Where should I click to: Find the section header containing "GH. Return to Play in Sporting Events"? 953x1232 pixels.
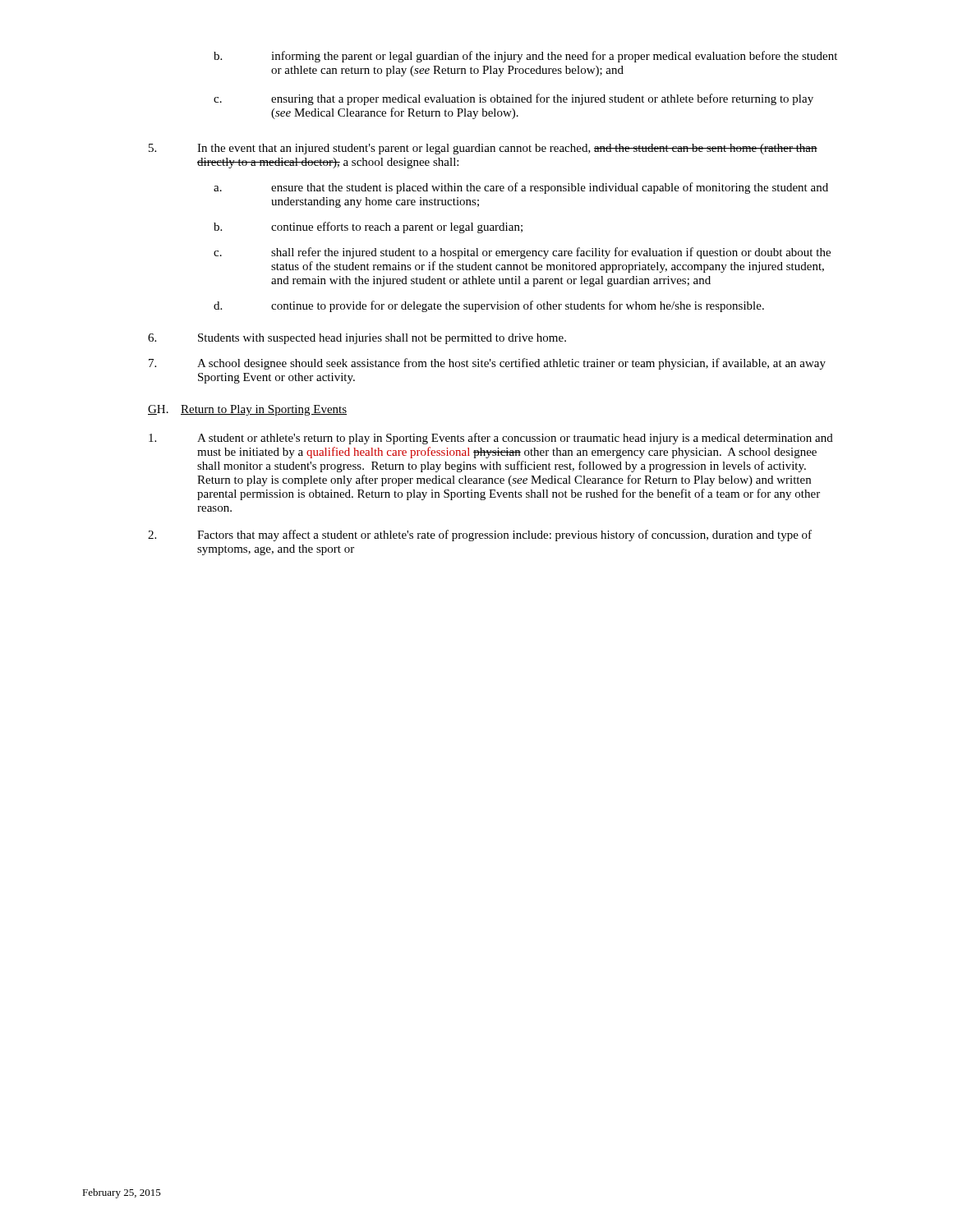click(x=247, y=409)
